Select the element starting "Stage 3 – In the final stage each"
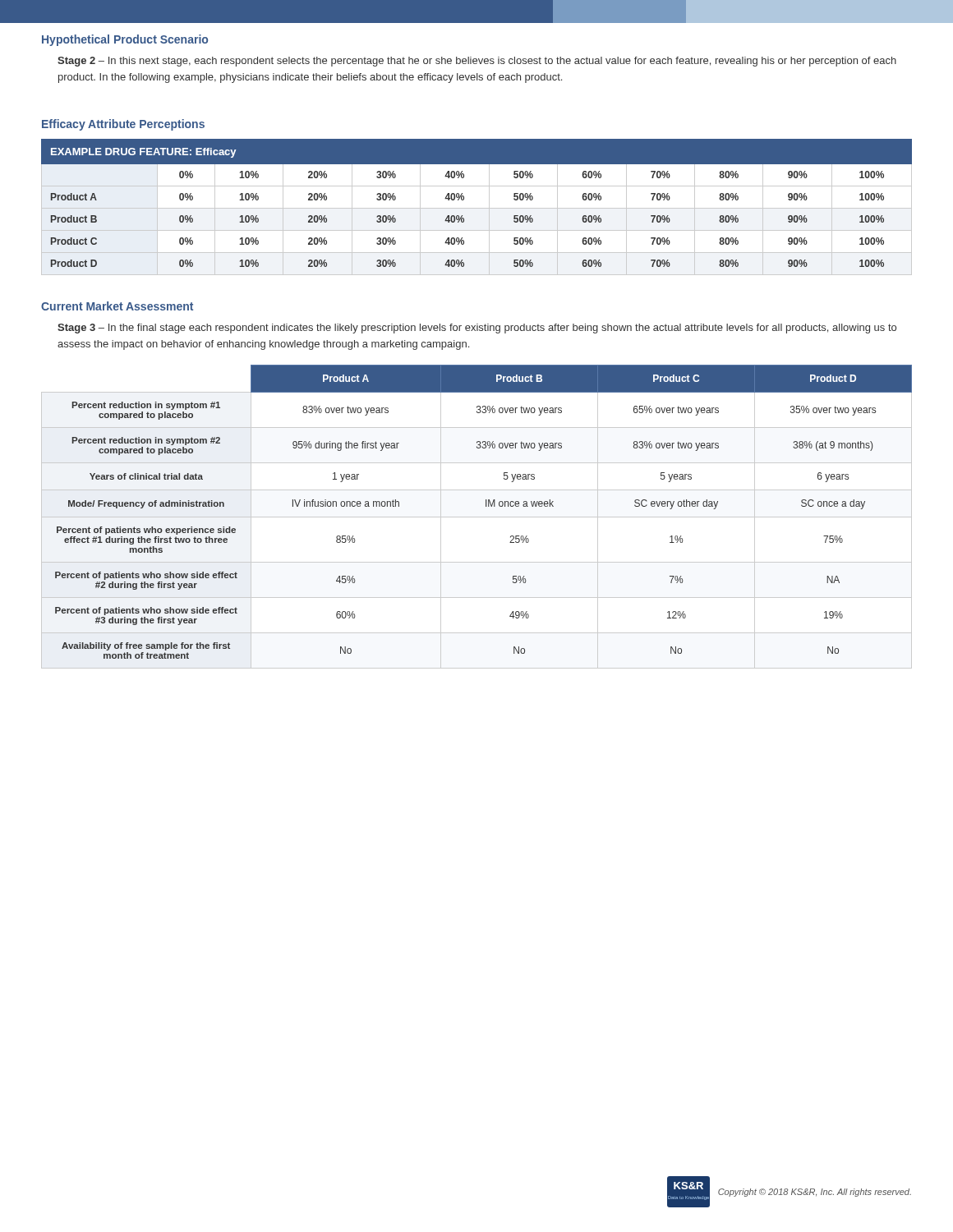 click(x=477, y=335)
